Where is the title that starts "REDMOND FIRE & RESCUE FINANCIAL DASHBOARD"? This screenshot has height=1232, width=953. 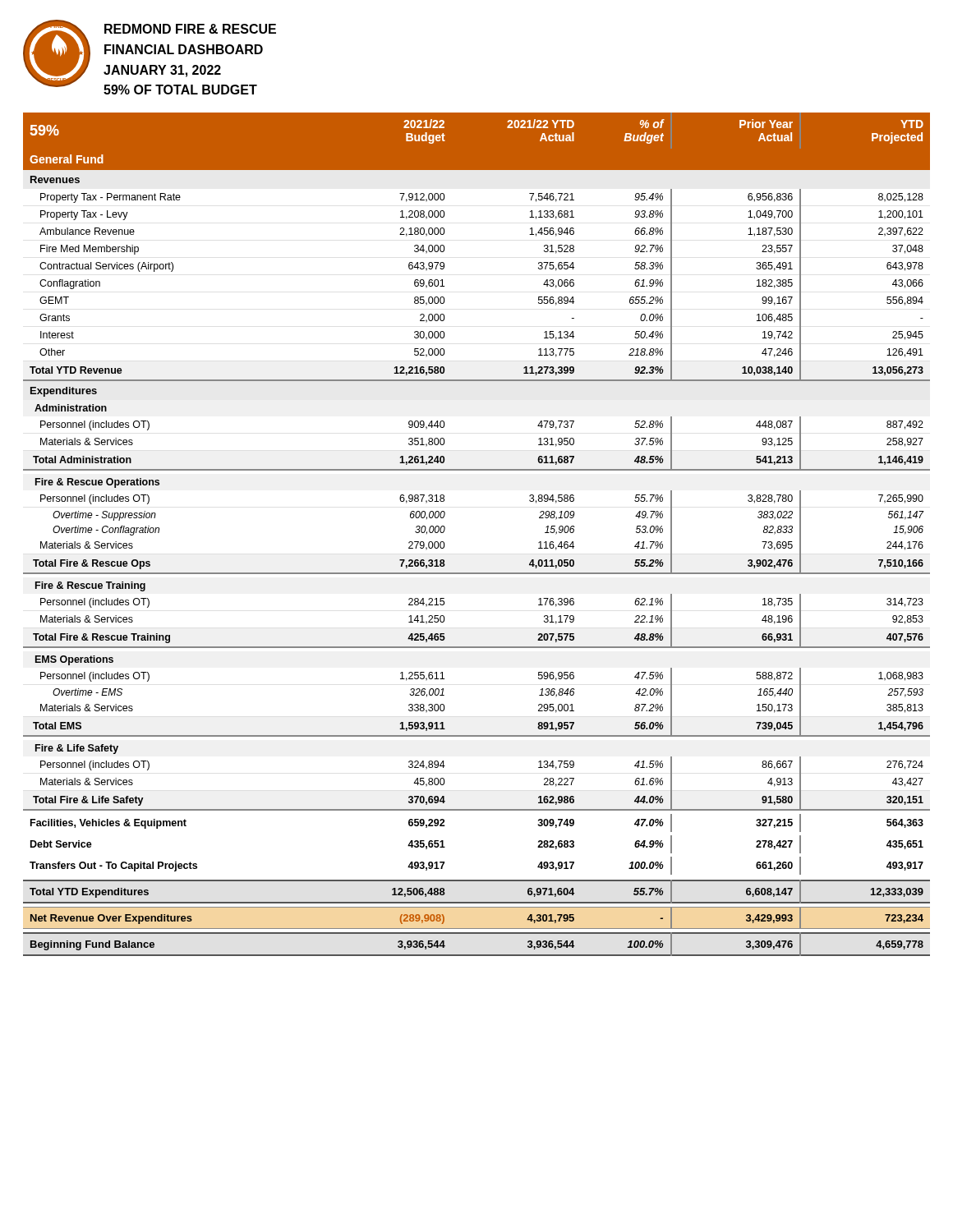pyautogui.click(x=190, y=60)
